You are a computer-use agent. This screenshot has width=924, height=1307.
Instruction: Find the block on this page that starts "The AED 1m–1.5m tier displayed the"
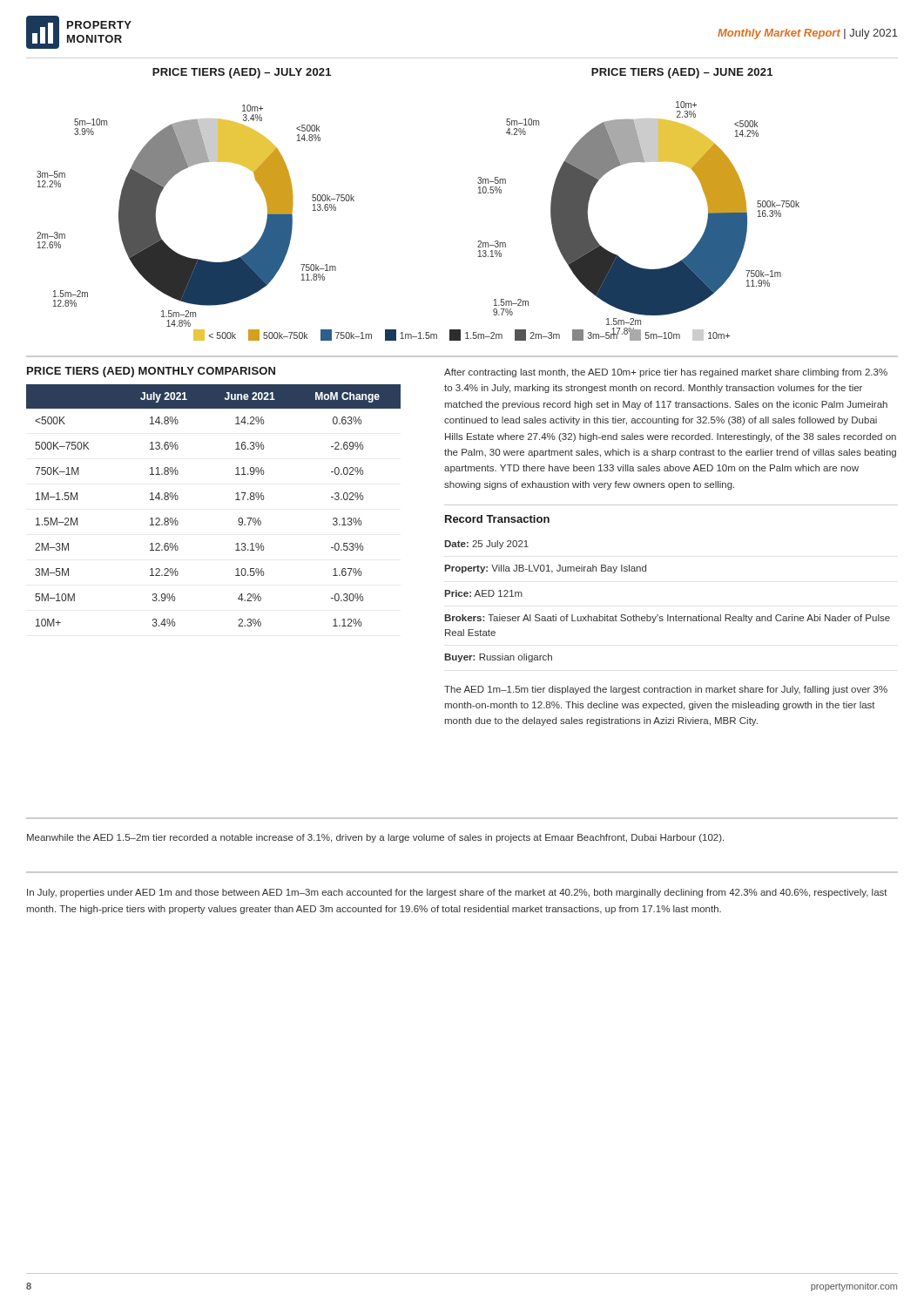666,705
